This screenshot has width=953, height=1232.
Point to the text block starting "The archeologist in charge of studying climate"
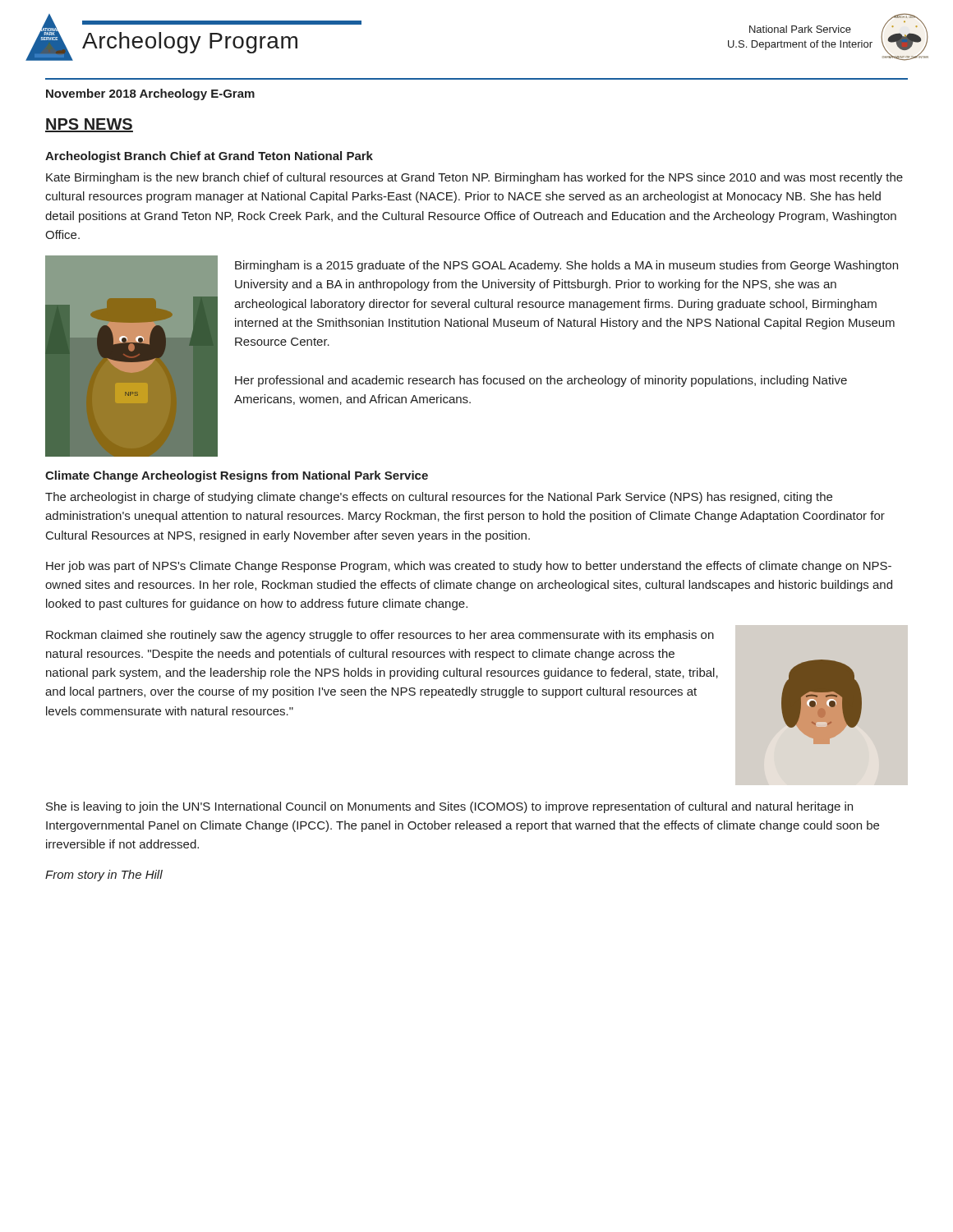[x=465, y=516]
